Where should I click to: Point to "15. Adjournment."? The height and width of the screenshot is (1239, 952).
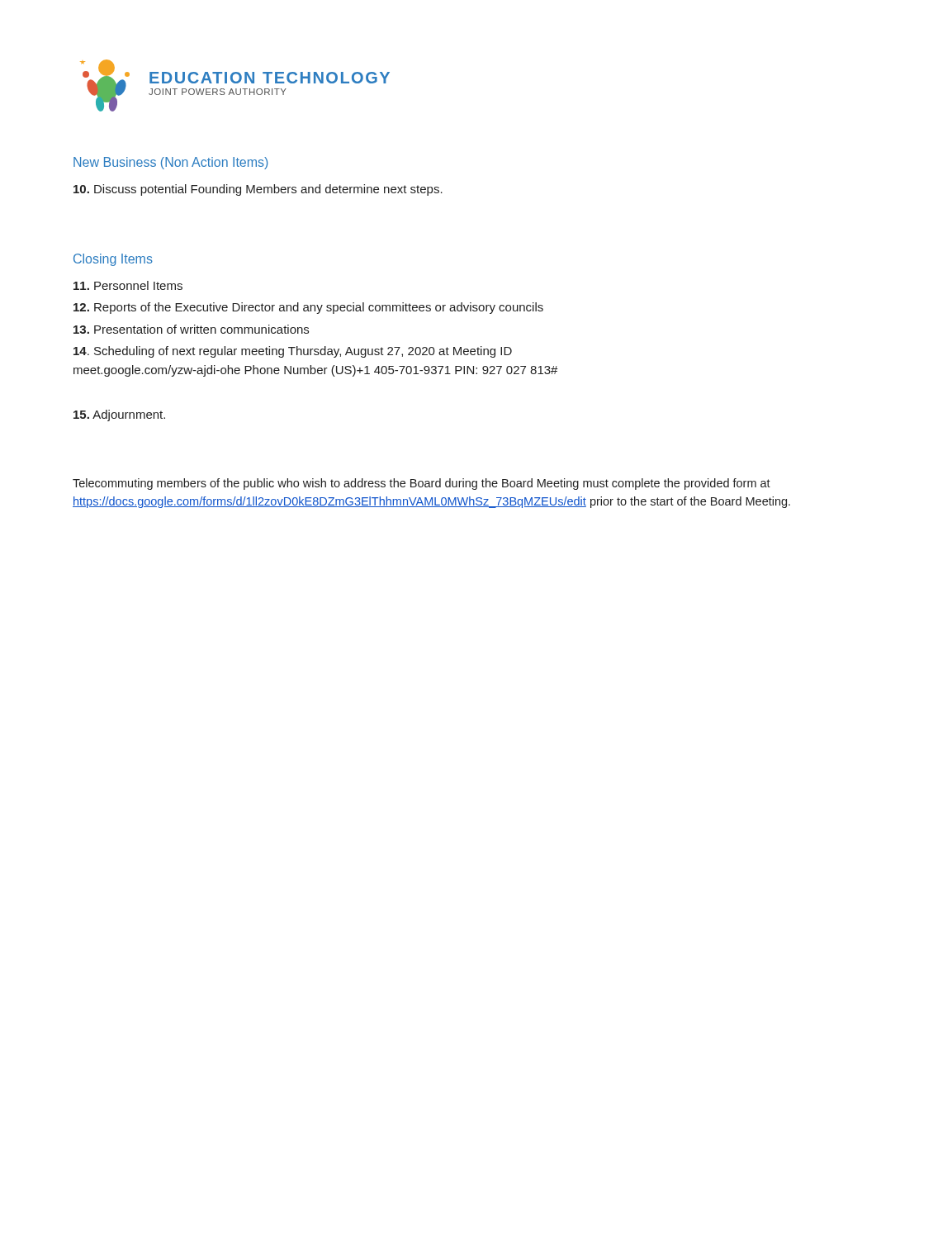tap(119, 414)
